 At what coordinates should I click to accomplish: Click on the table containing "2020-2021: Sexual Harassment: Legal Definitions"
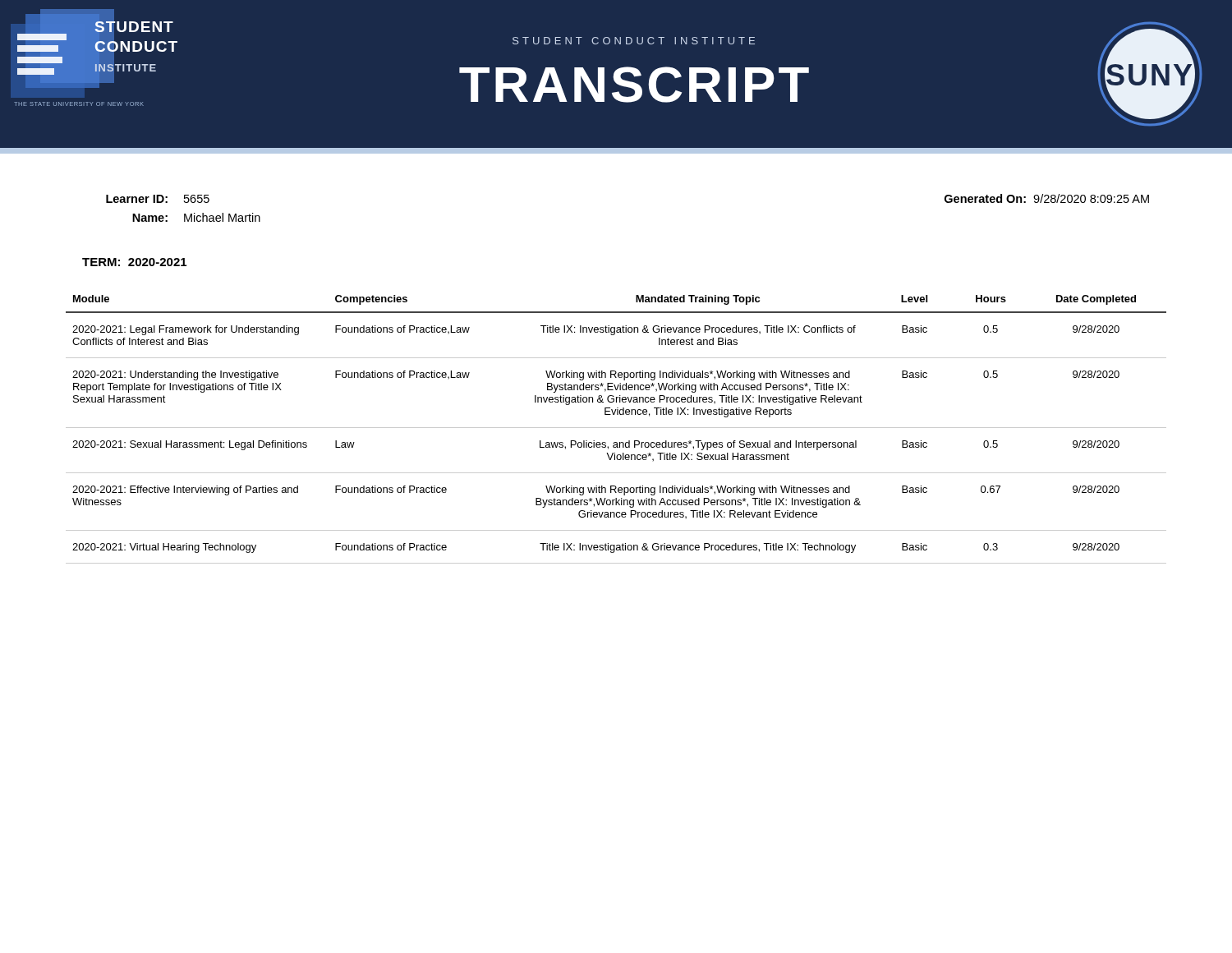[616, 425]
